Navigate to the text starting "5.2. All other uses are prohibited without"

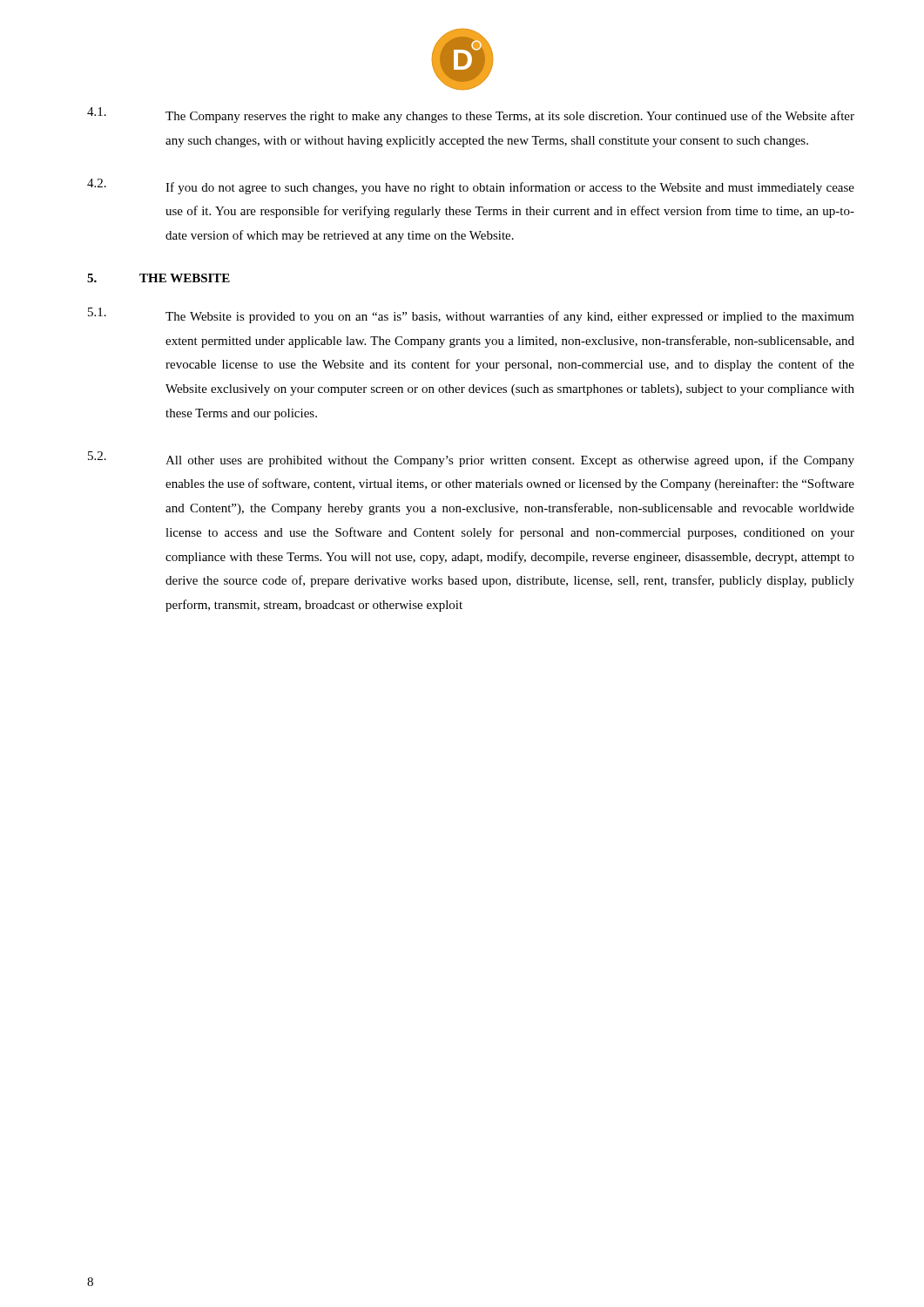(471, 533)
